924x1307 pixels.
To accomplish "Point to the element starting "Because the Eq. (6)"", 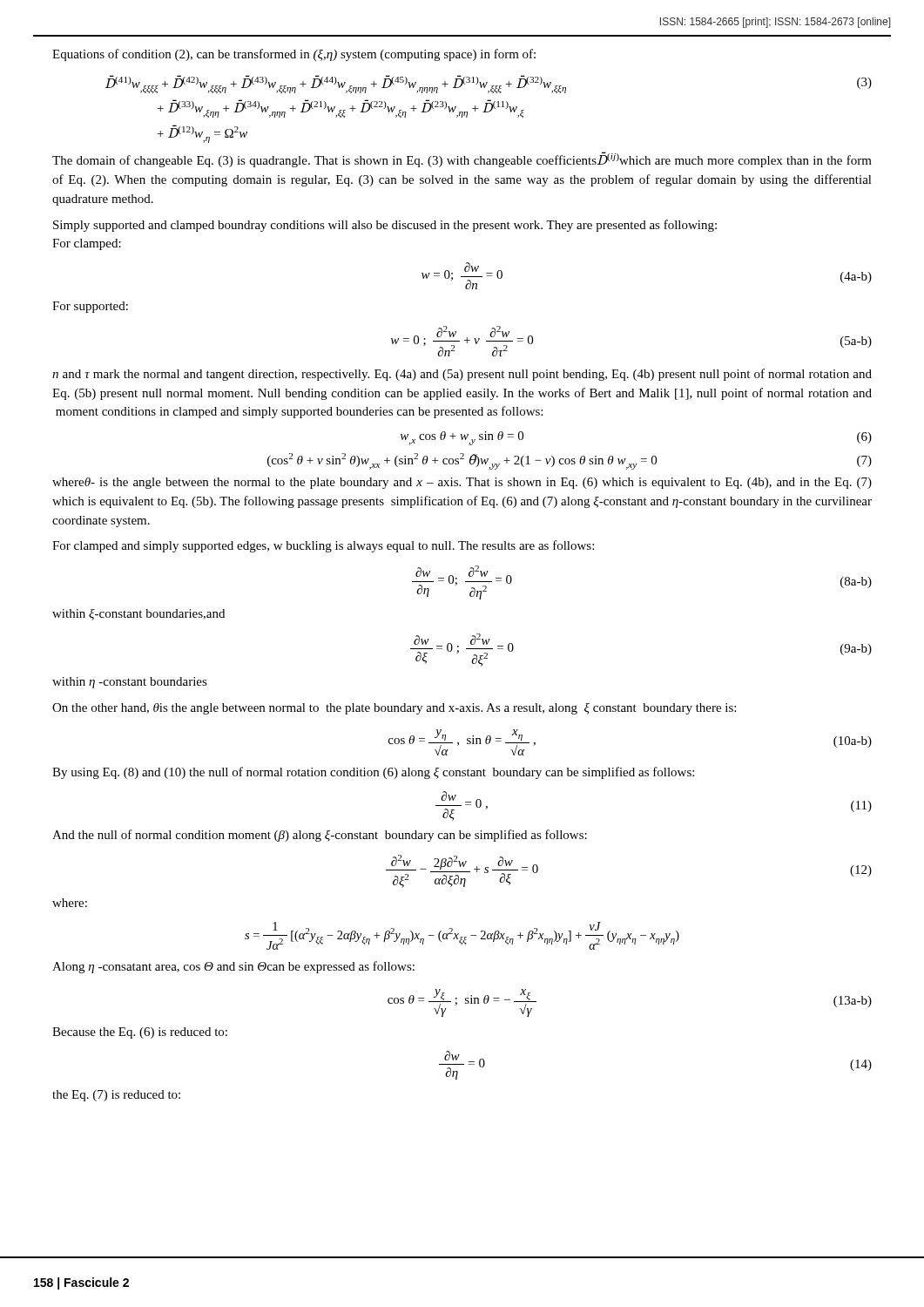I will pyautogui.click(x=140, y=1032).
